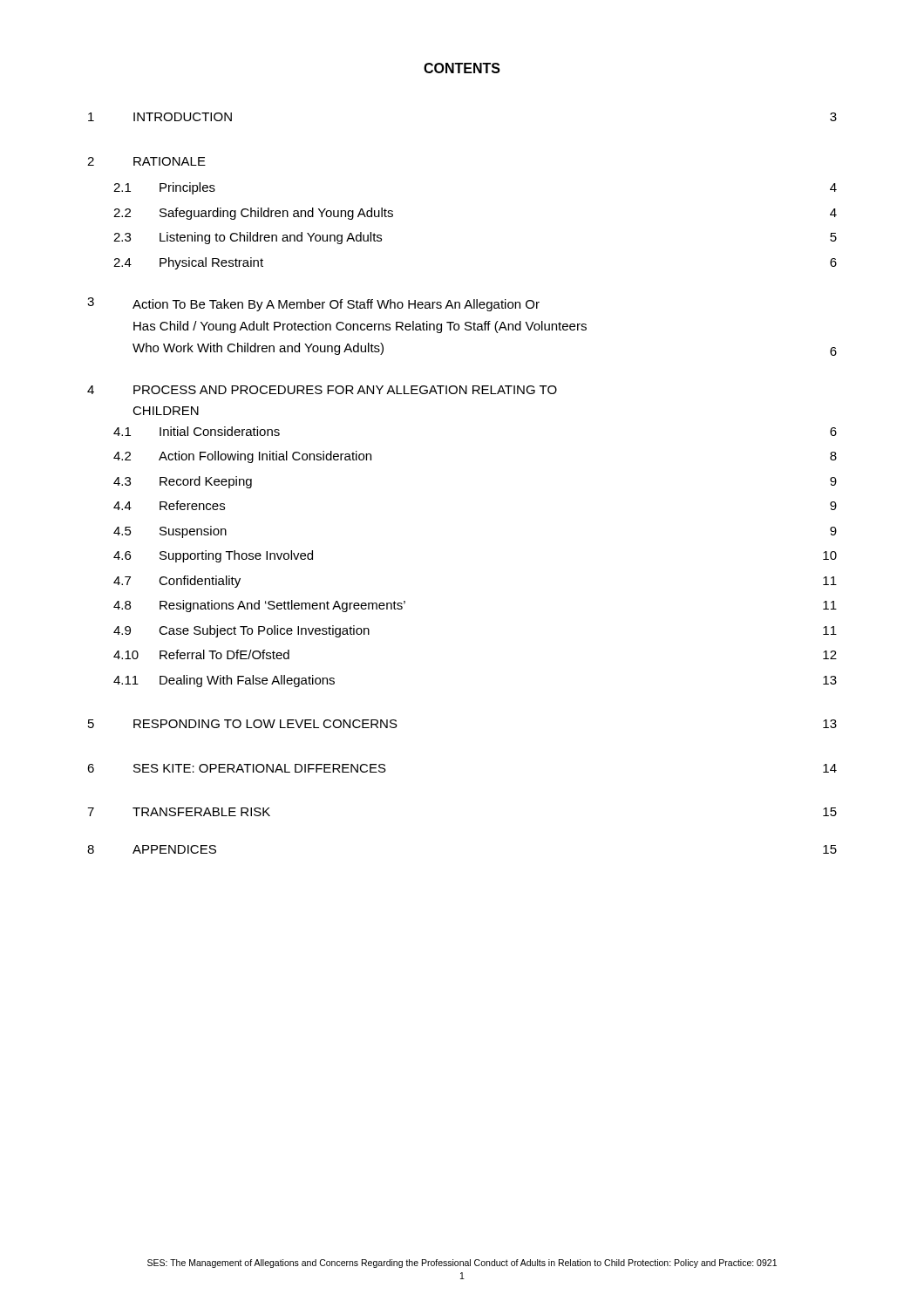Find the text starting "2.2 Safeguarding Children and"
Viewport: 924px width, 1308px height.
click(275, 213)
